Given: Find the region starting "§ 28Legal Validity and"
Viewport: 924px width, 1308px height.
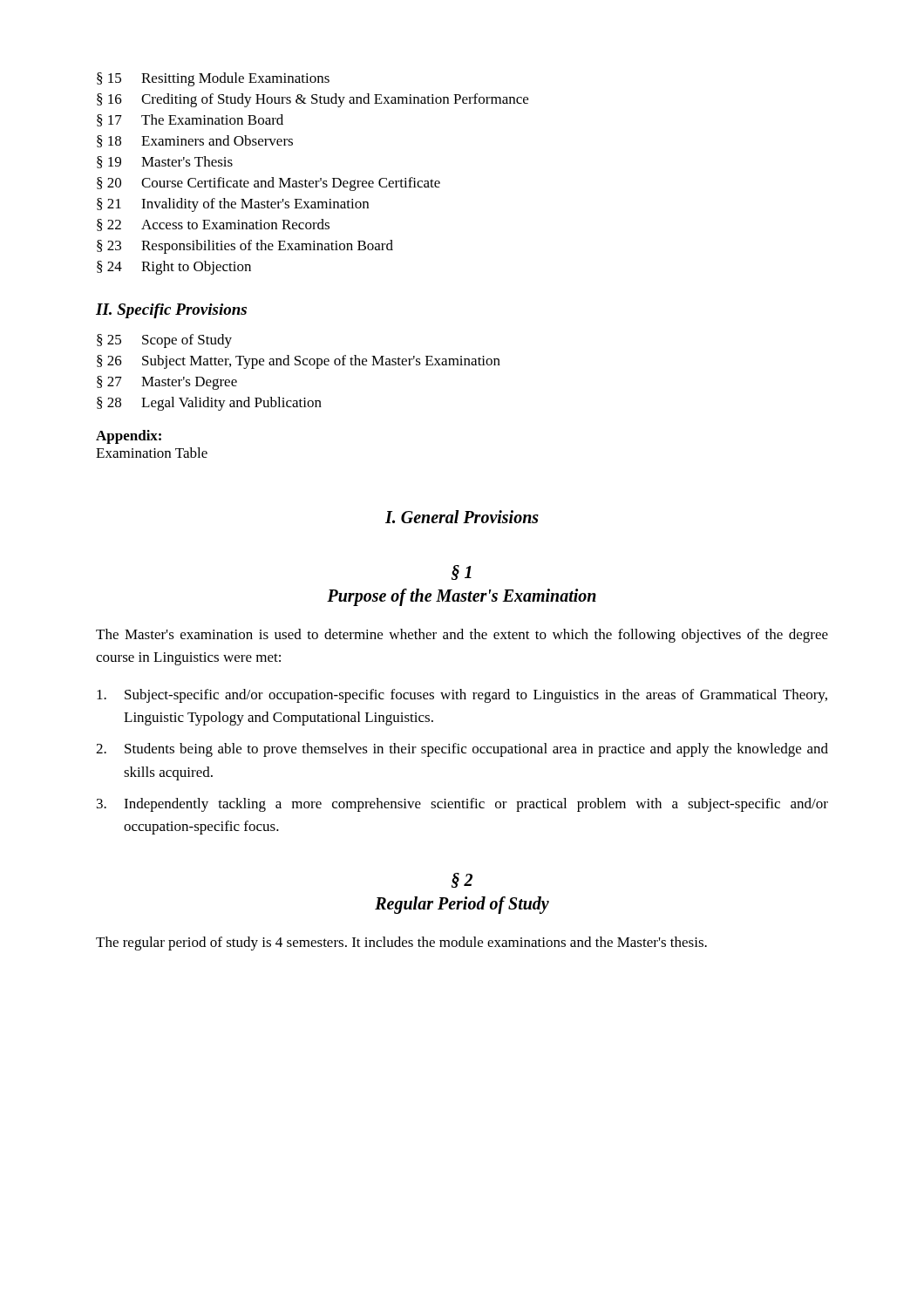Looking at the screenshot, I should pos(209,404).
